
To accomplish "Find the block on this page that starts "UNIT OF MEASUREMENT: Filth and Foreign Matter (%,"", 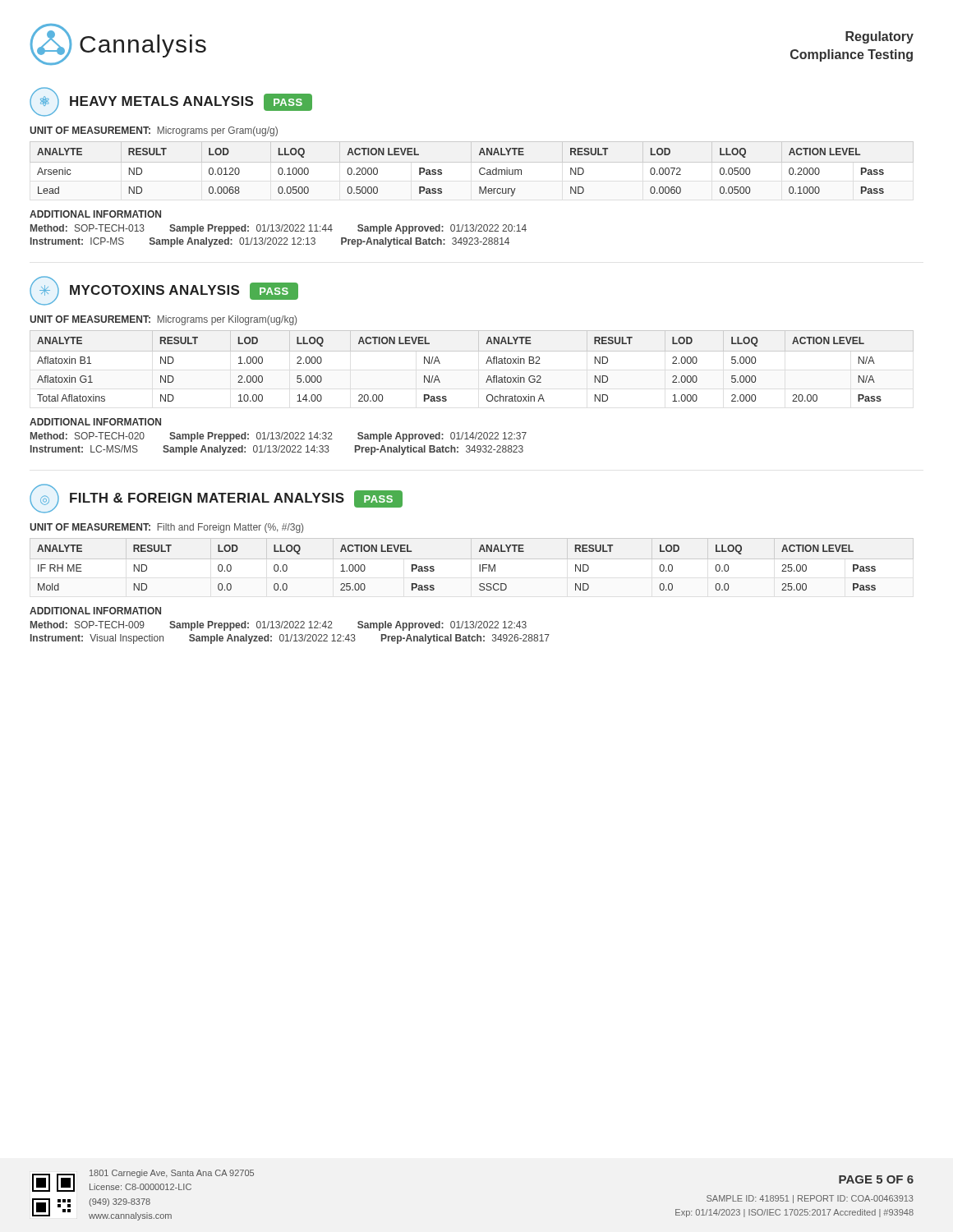I will pyautogui.click(x=167, y=527).
